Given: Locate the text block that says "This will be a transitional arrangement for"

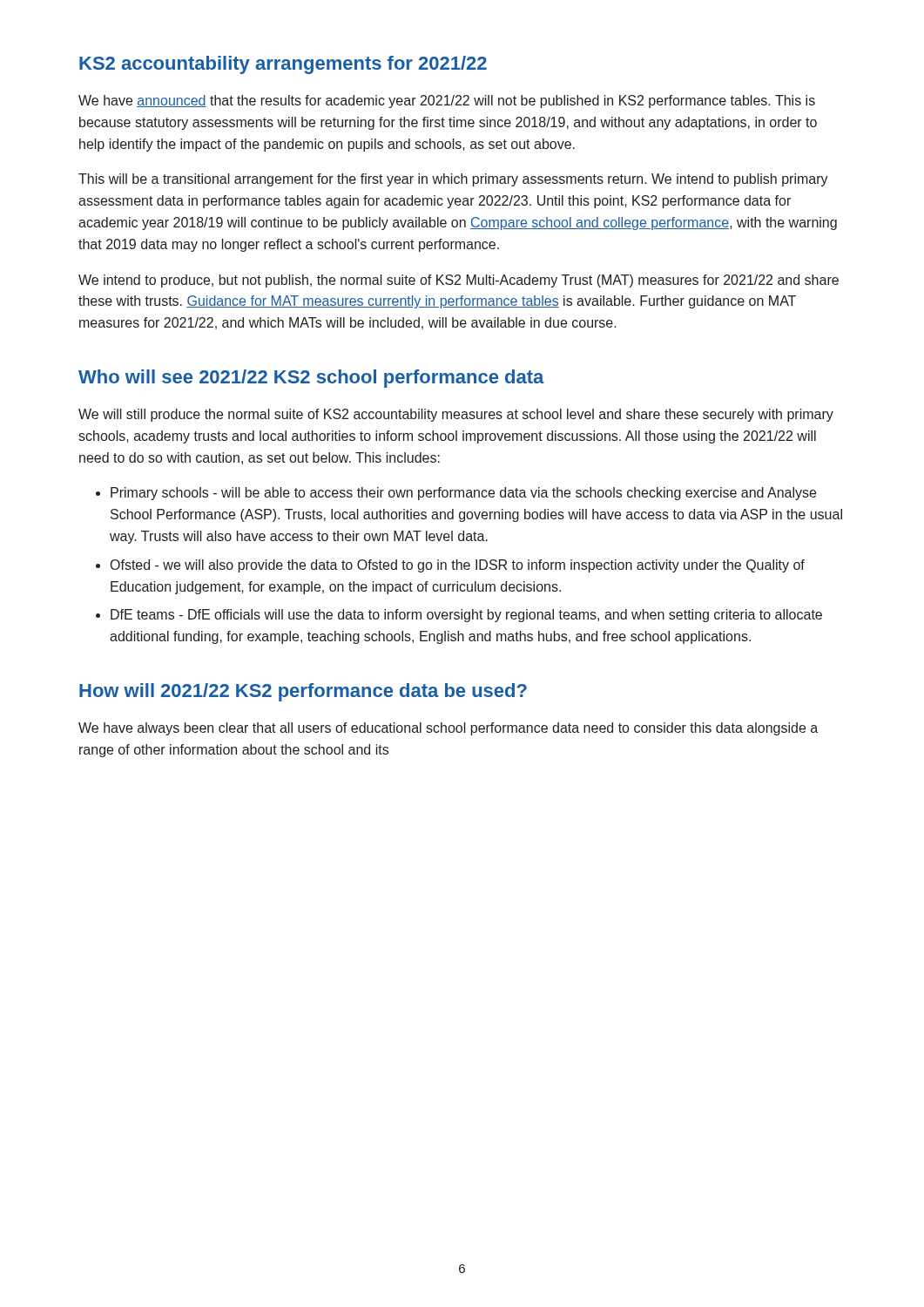Looking at the screenshot, I should 462,213.
